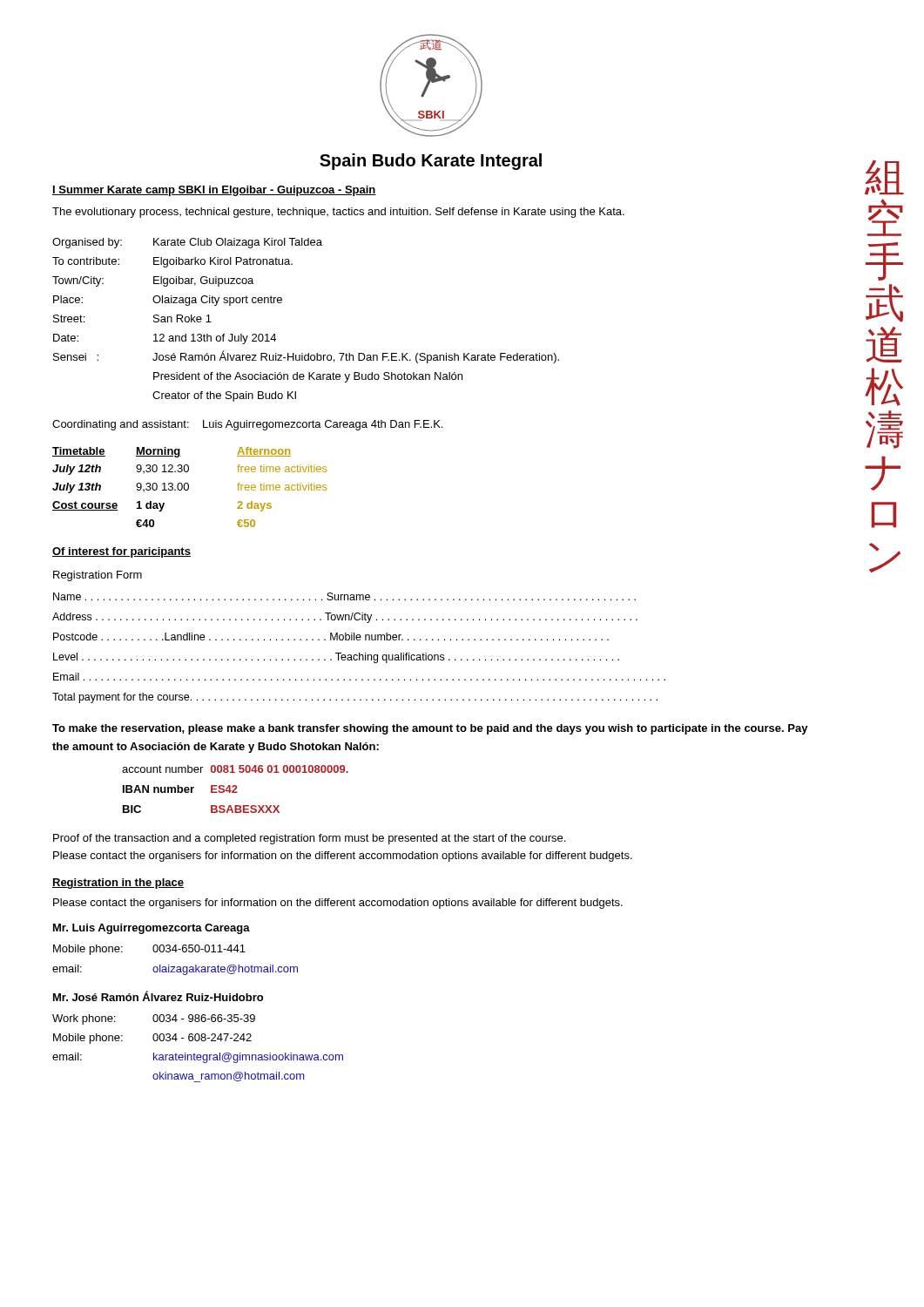
Task: Find the block on this page that starts "Proof of the transaction and"
Action: point(343,847)
